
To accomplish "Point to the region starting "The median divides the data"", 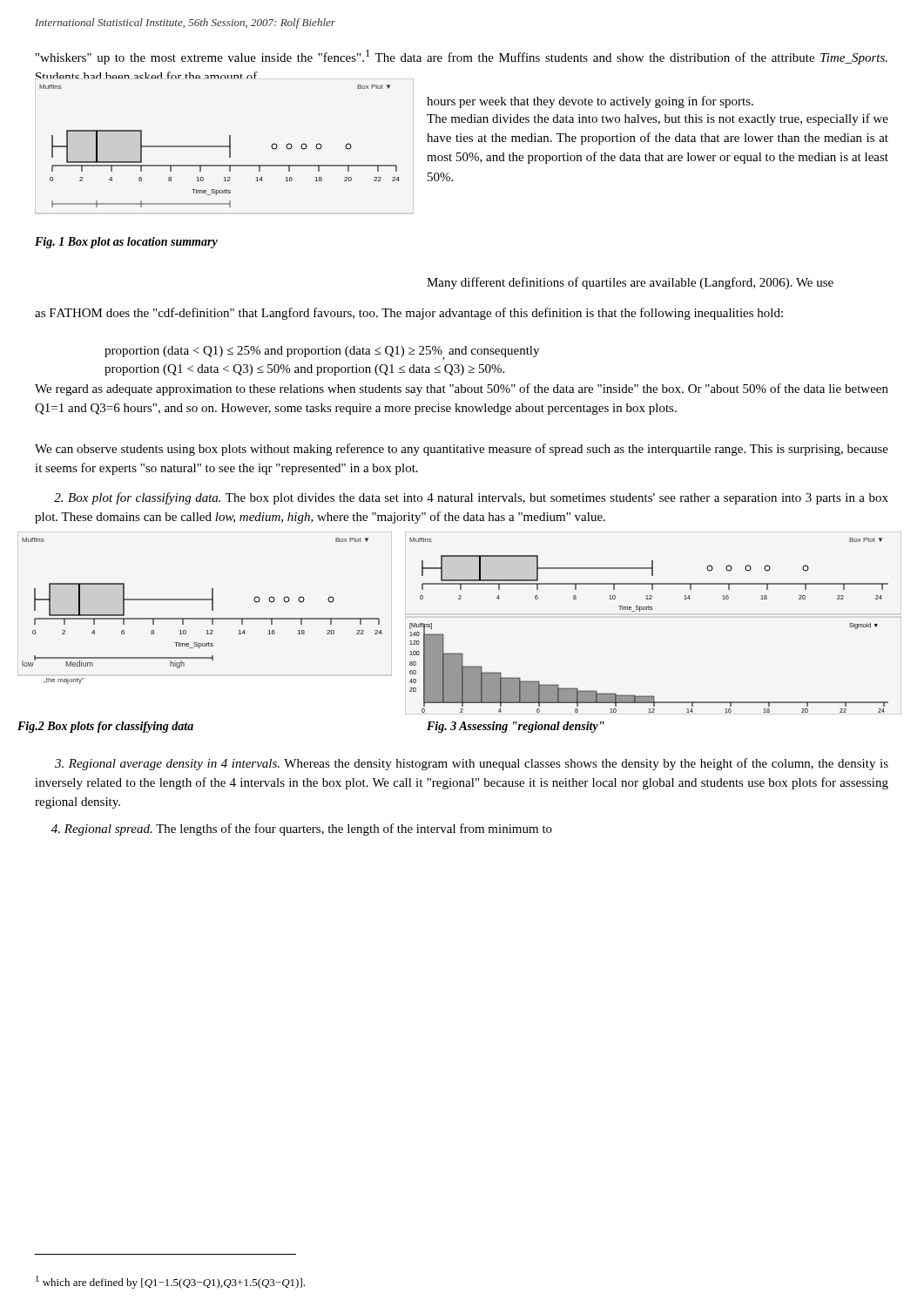I will click(x=658, y=147).
